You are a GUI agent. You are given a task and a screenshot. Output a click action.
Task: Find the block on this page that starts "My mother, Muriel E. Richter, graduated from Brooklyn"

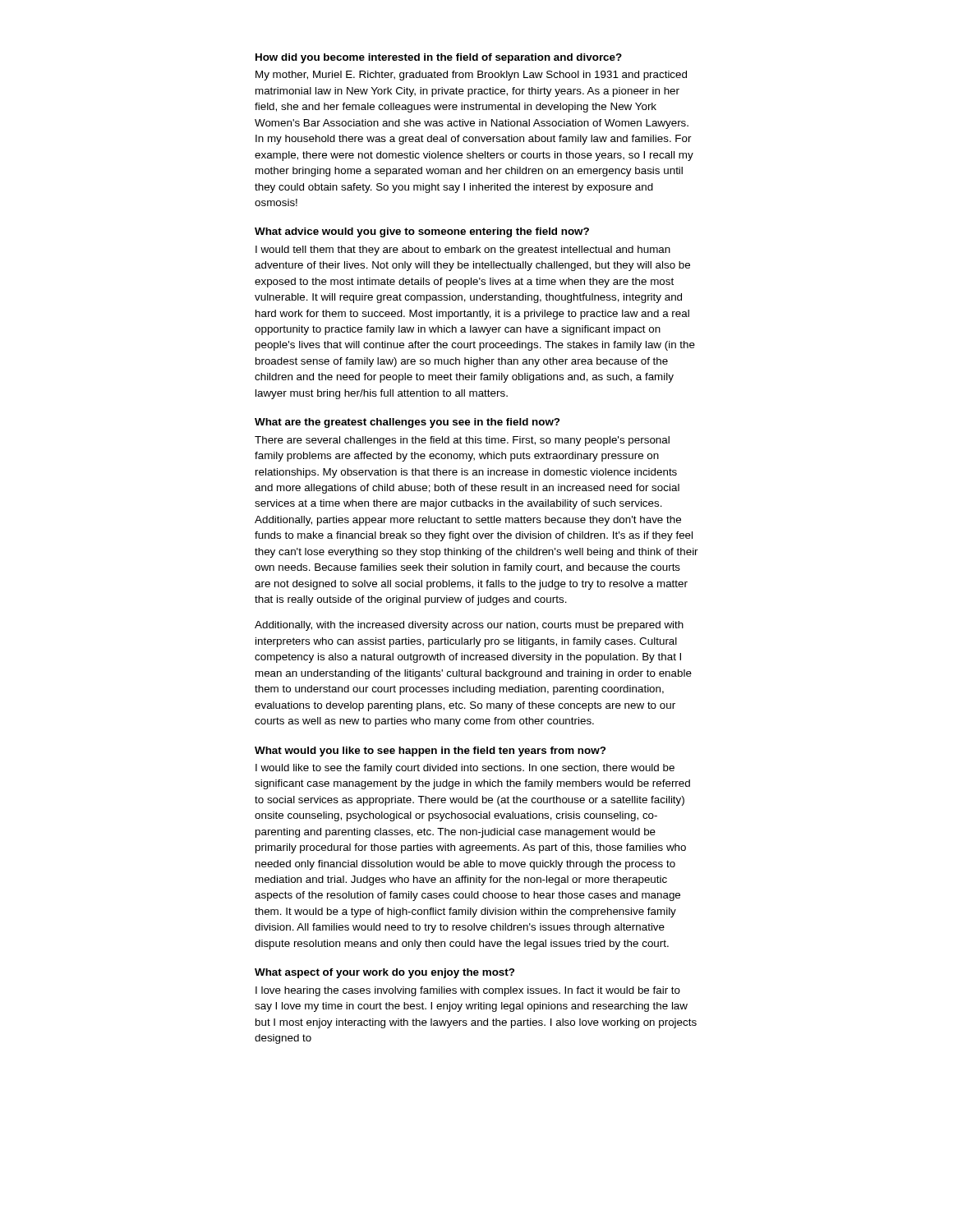(474, 139)
